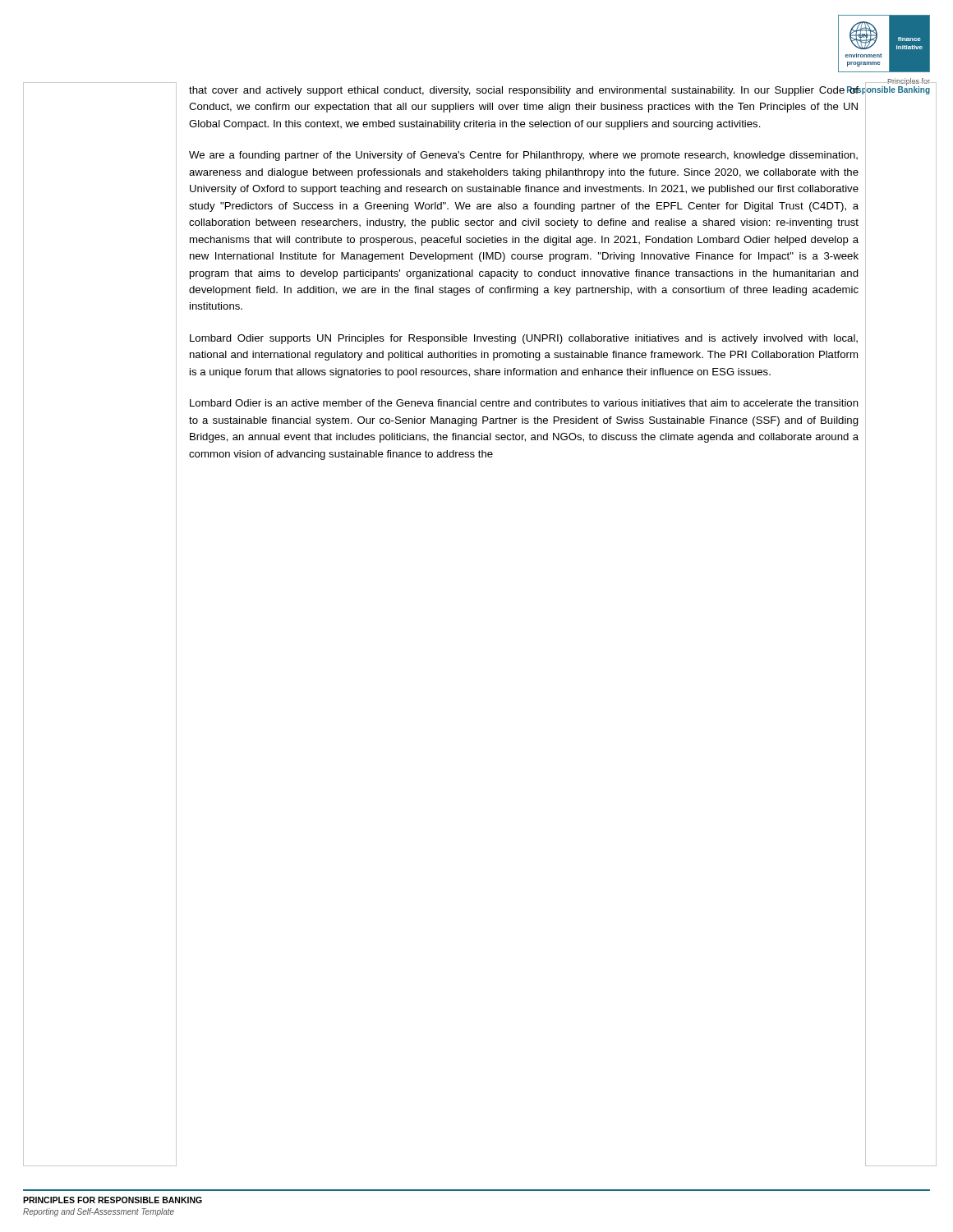Click on the logo
This screenshot has height=1232, width=953.
pos(844,55)
